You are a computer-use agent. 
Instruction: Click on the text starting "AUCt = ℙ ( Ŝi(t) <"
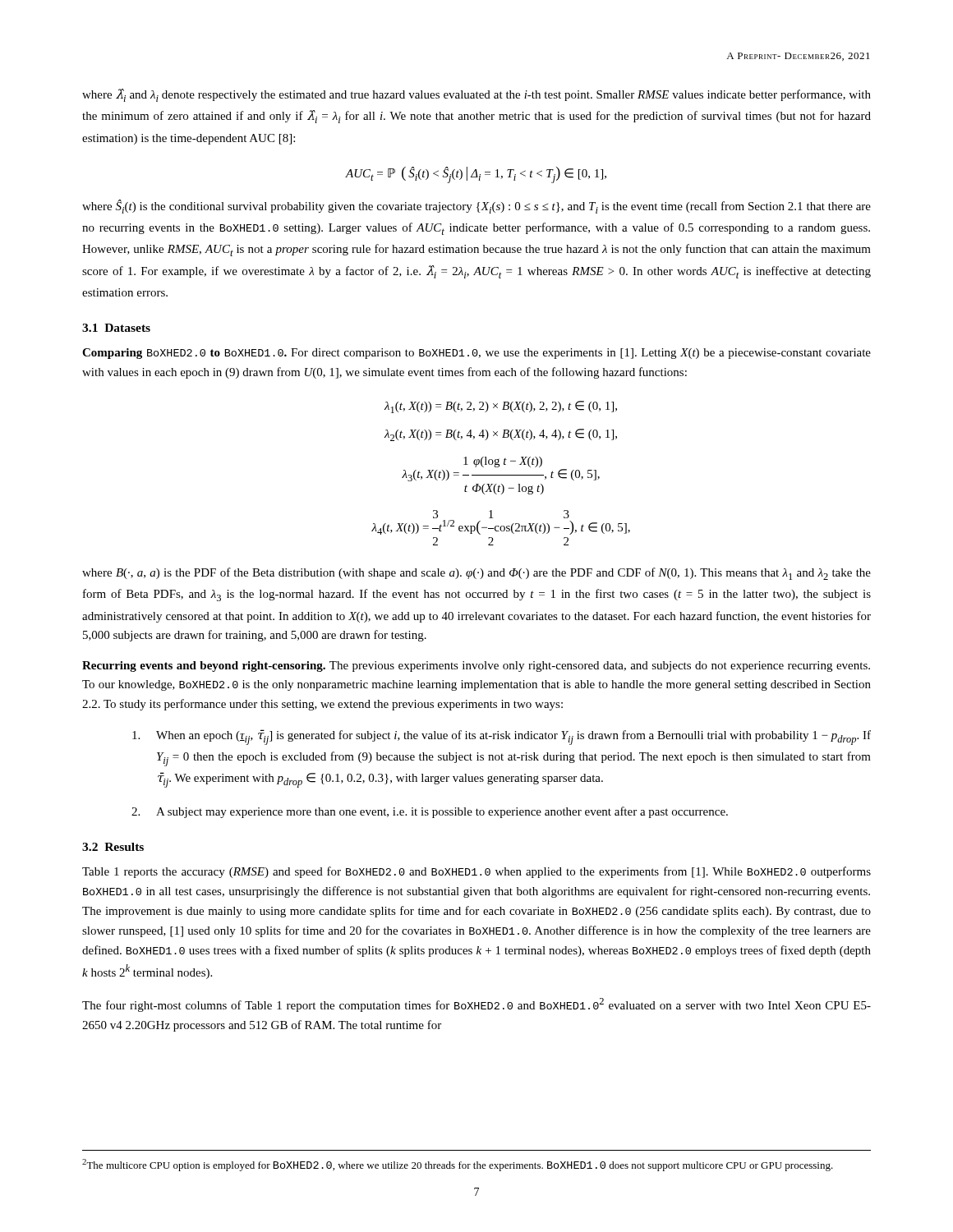pos(476,174)
